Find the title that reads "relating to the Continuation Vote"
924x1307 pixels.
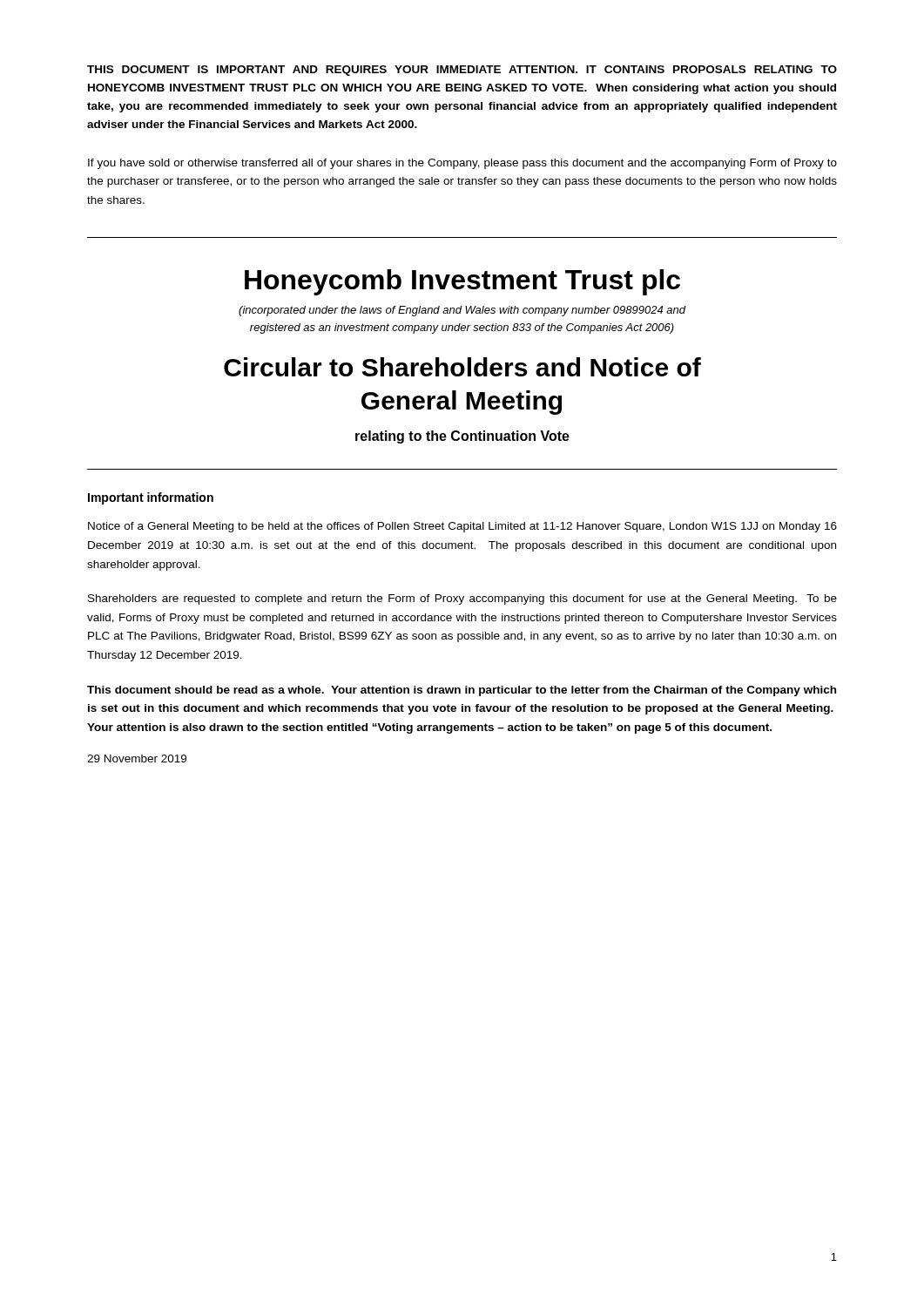462,436
